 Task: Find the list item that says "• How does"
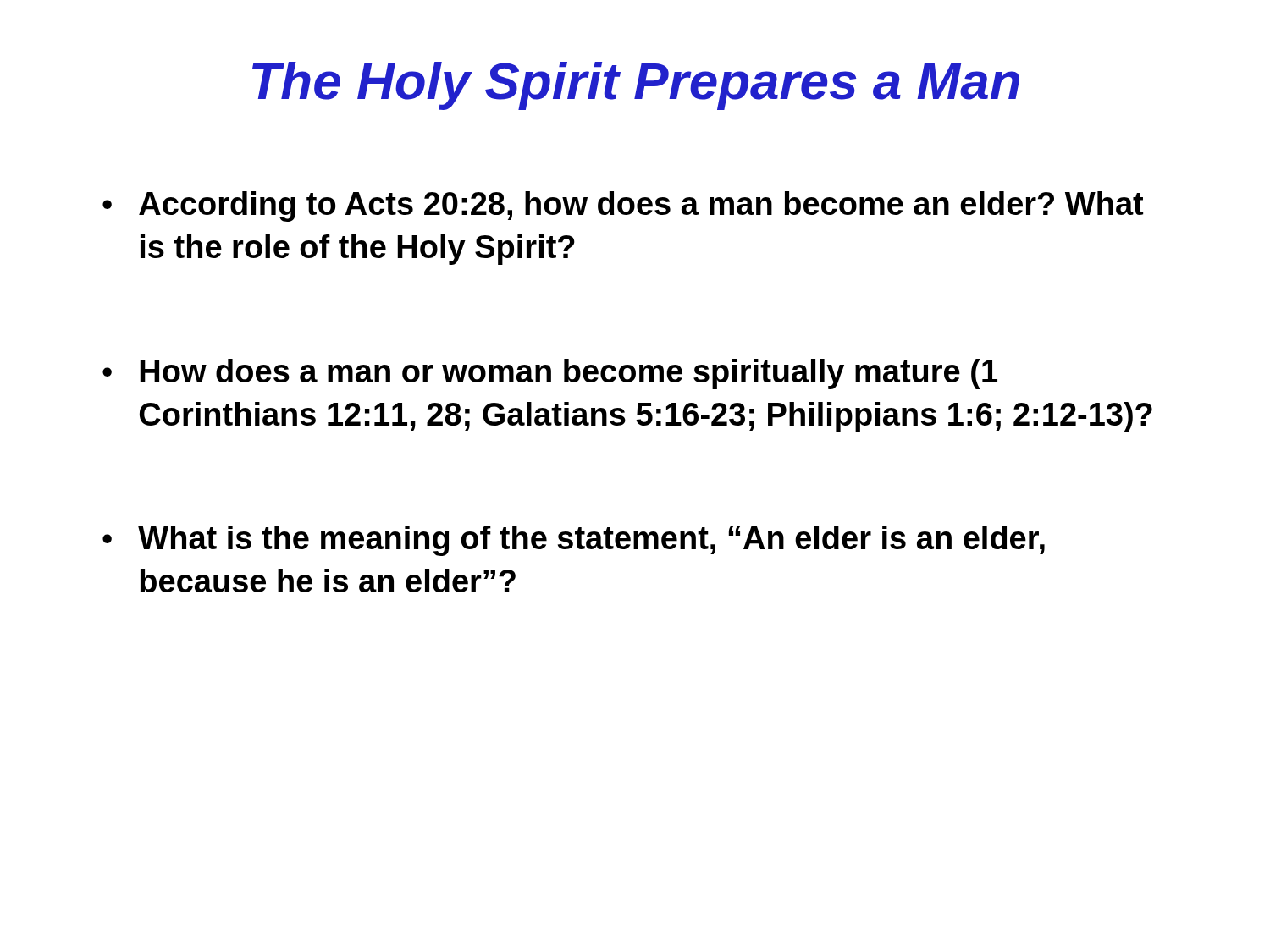(635, 393)
